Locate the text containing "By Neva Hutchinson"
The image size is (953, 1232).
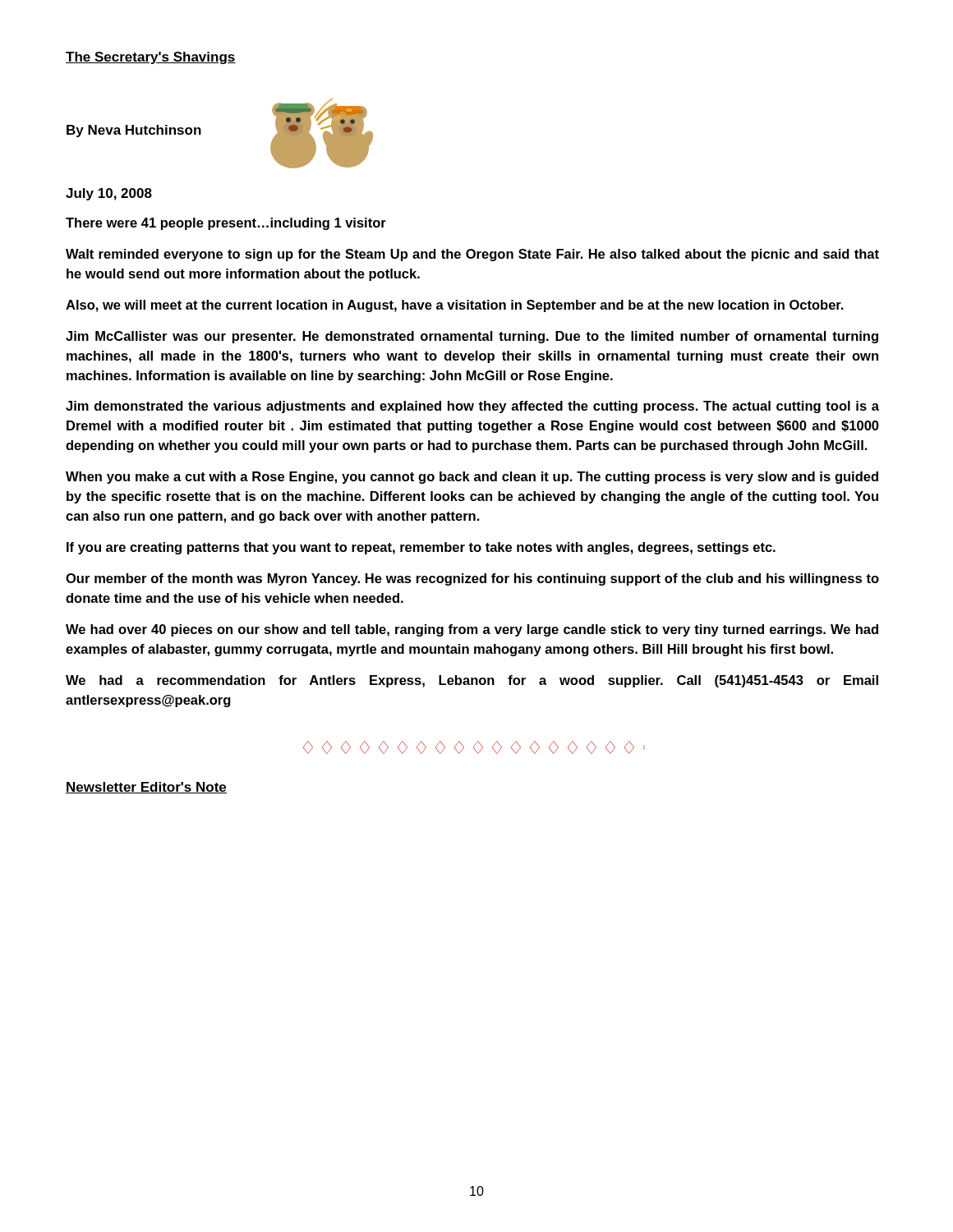pyautogui.click(x=134, y=130)
